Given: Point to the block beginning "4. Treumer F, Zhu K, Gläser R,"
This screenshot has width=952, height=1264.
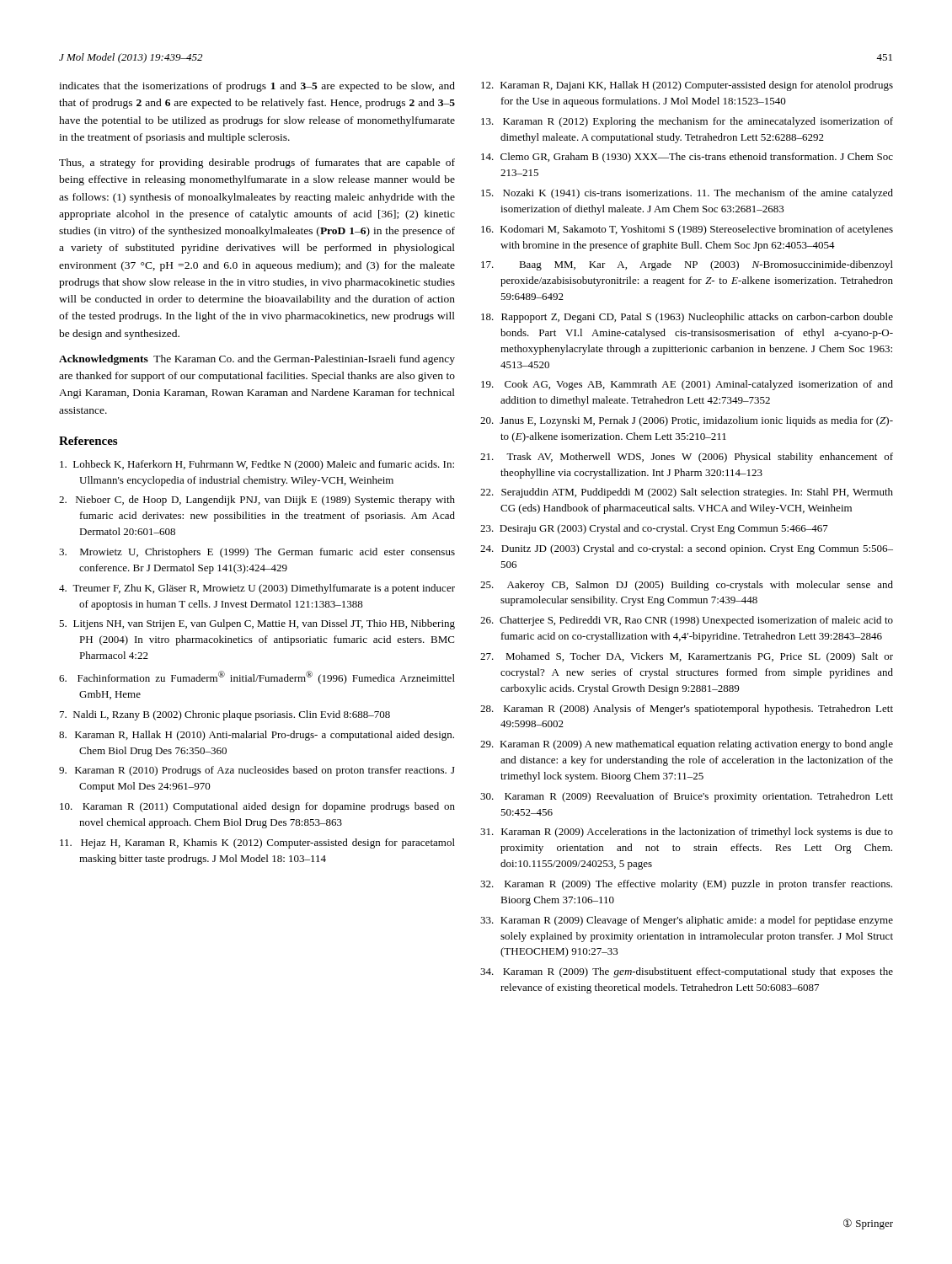Looking at the screenshot, I should 257,596.
